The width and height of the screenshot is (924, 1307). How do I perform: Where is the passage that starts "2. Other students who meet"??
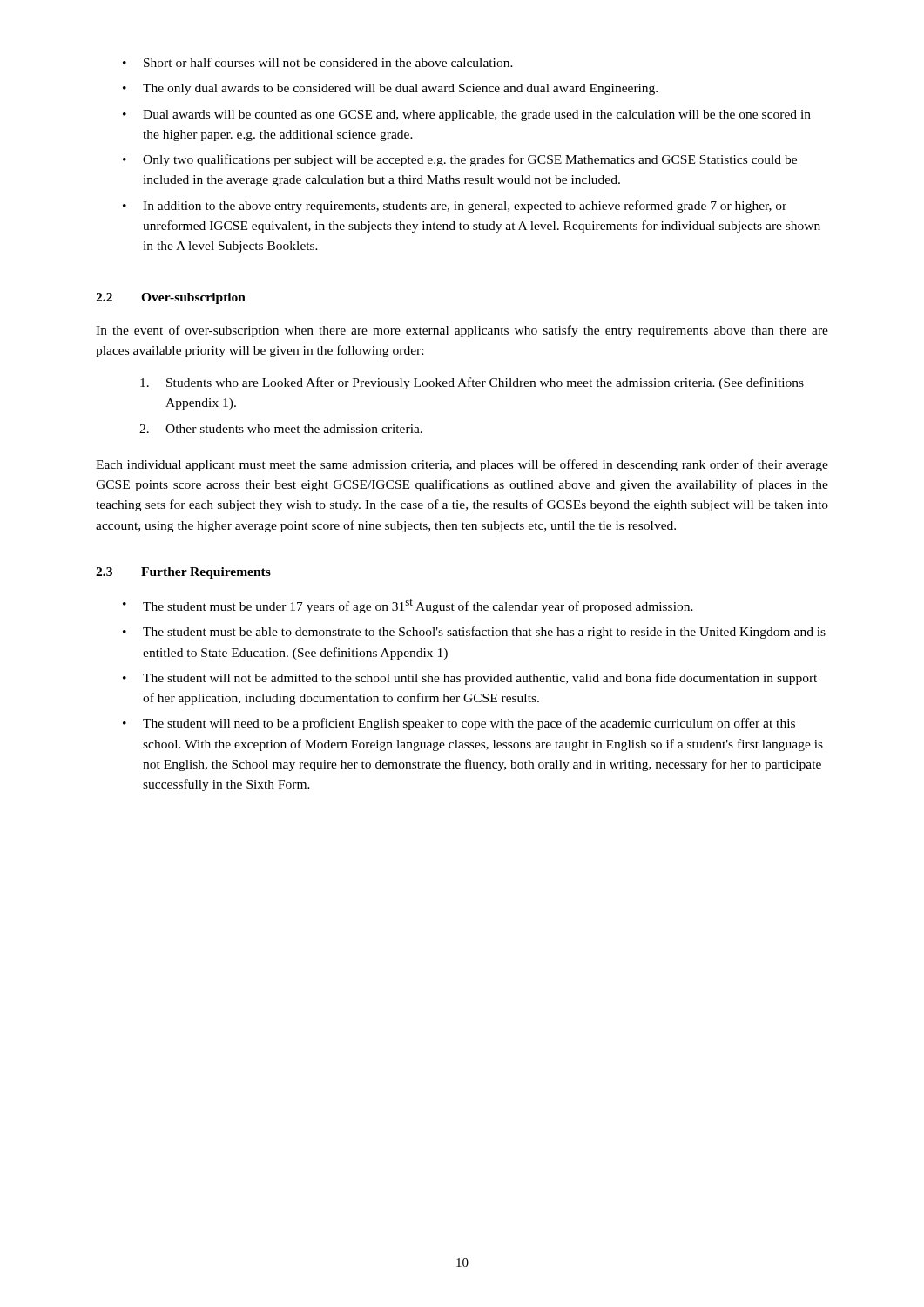(x=281, y=429)
